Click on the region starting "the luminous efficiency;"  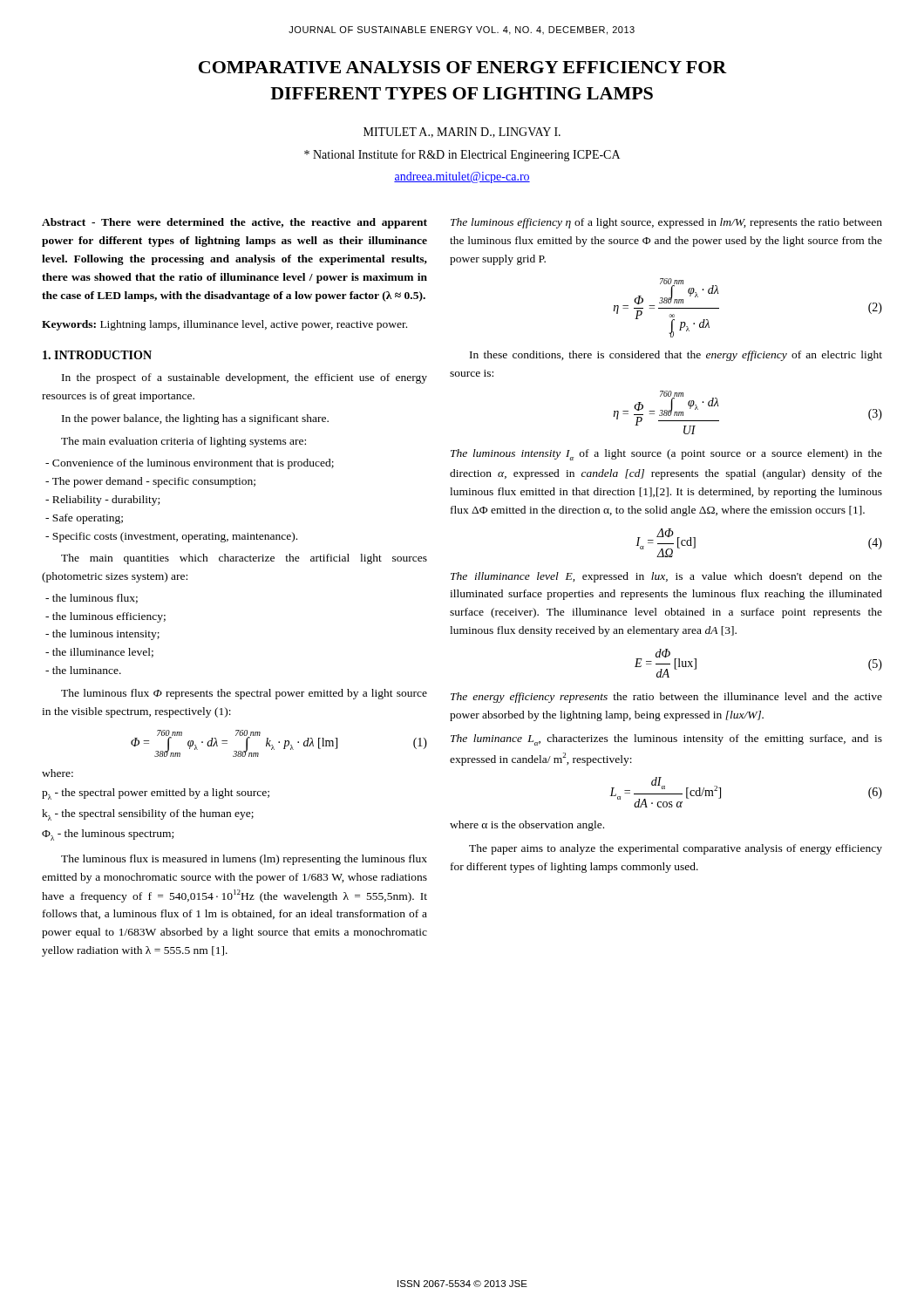coord(106,616)
